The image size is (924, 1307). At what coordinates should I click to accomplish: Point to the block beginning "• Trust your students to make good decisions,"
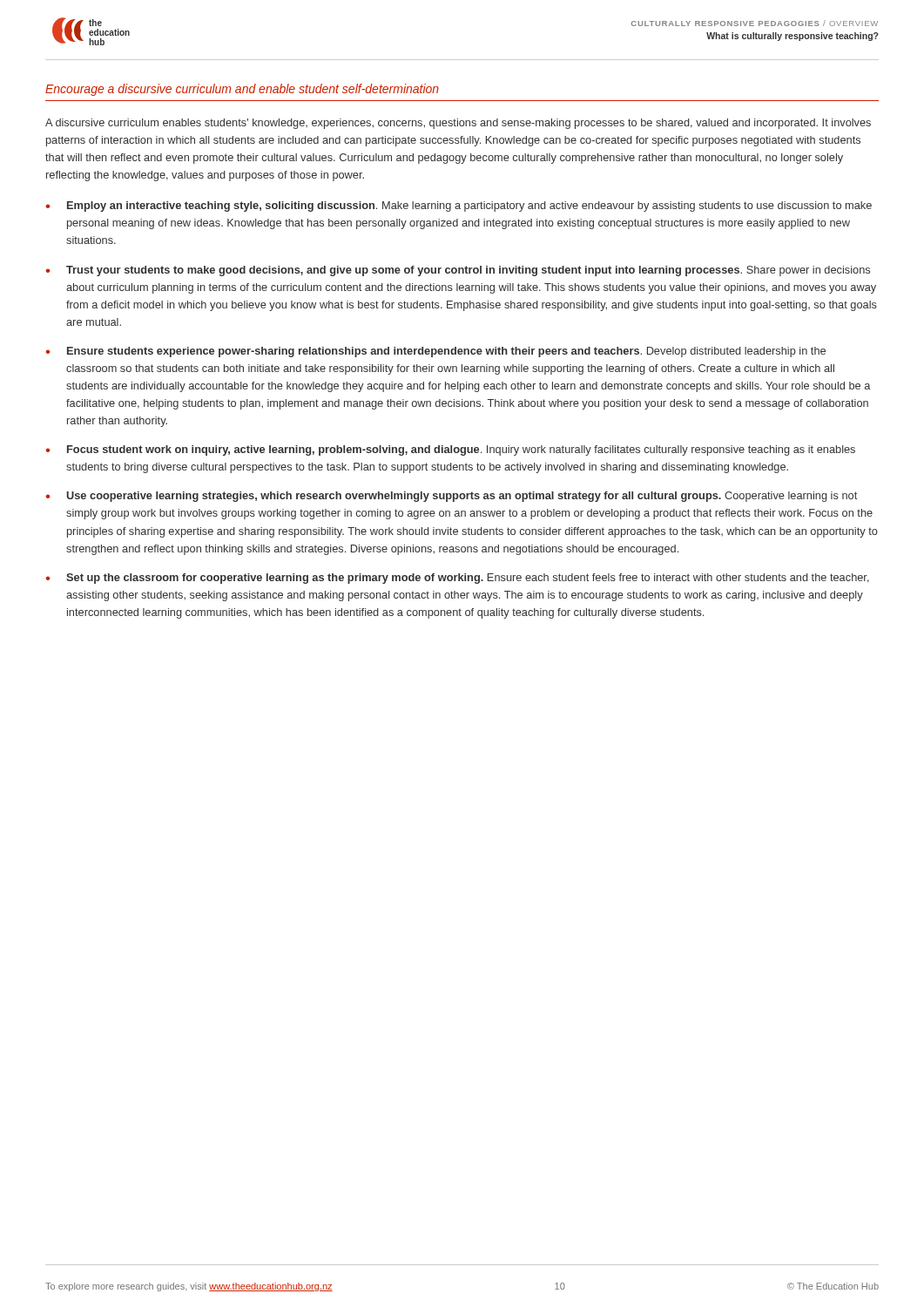tap(462, 296)
